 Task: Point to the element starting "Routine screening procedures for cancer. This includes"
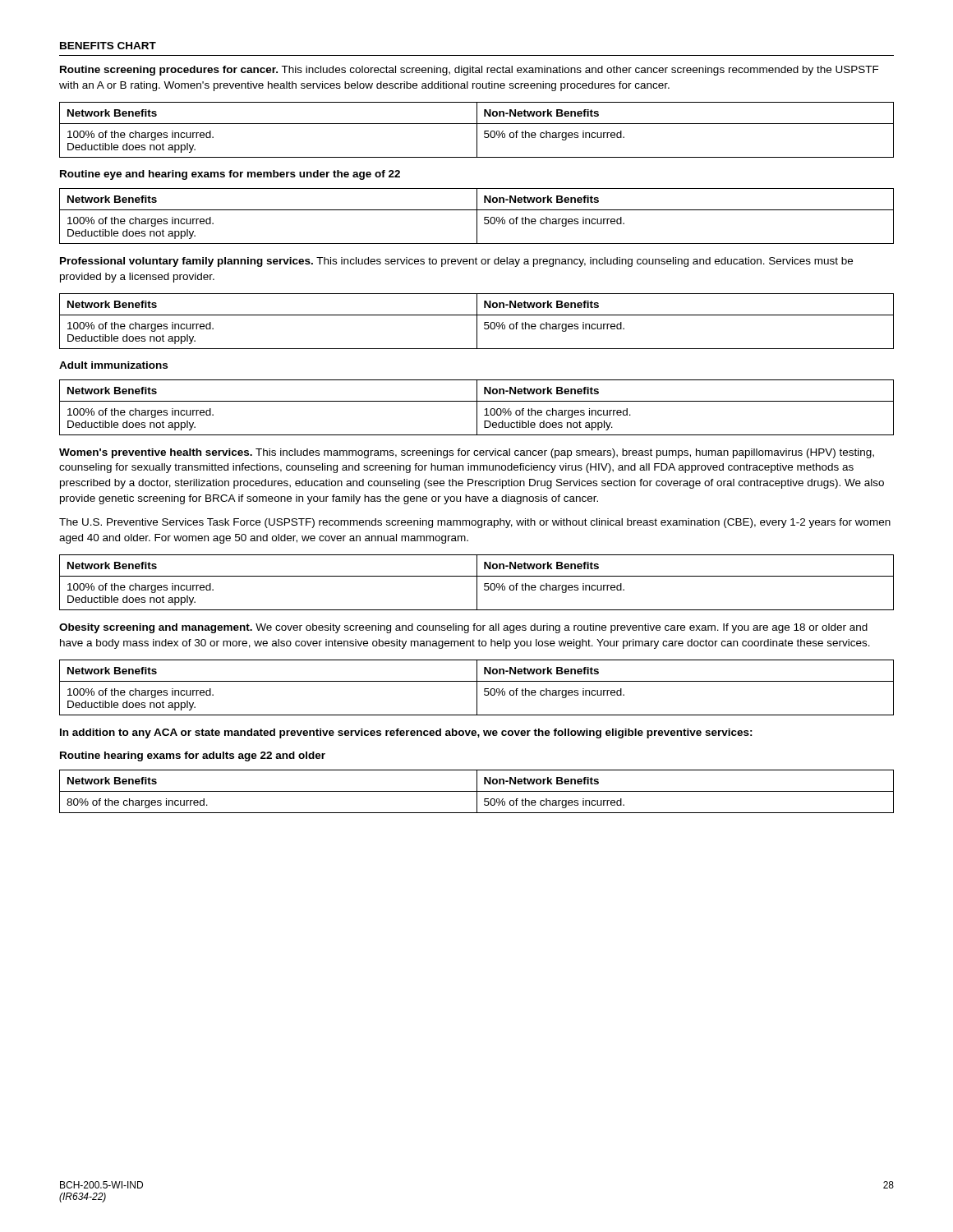click(469, 77)
